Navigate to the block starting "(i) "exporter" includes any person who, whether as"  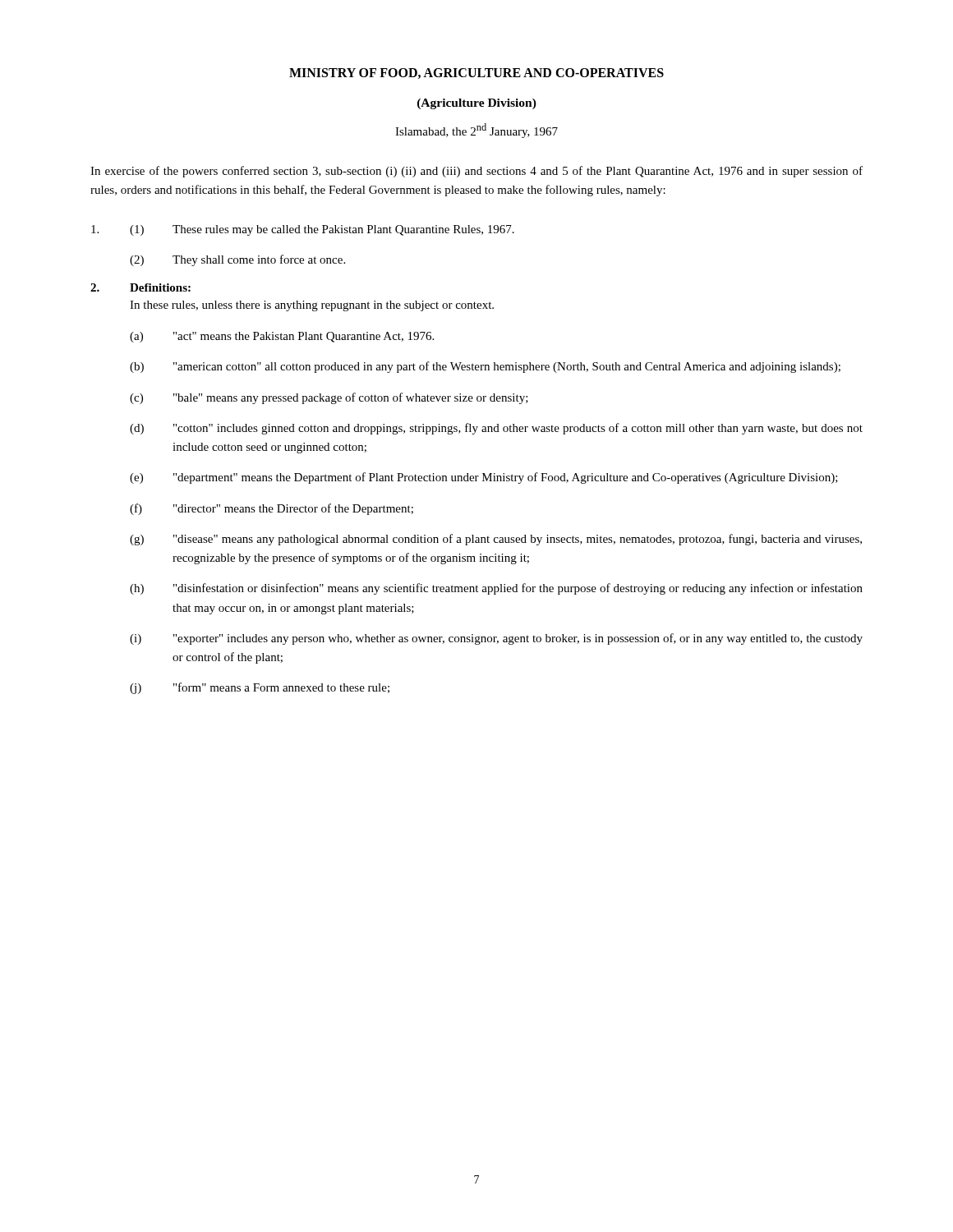(x=476, y=648)
